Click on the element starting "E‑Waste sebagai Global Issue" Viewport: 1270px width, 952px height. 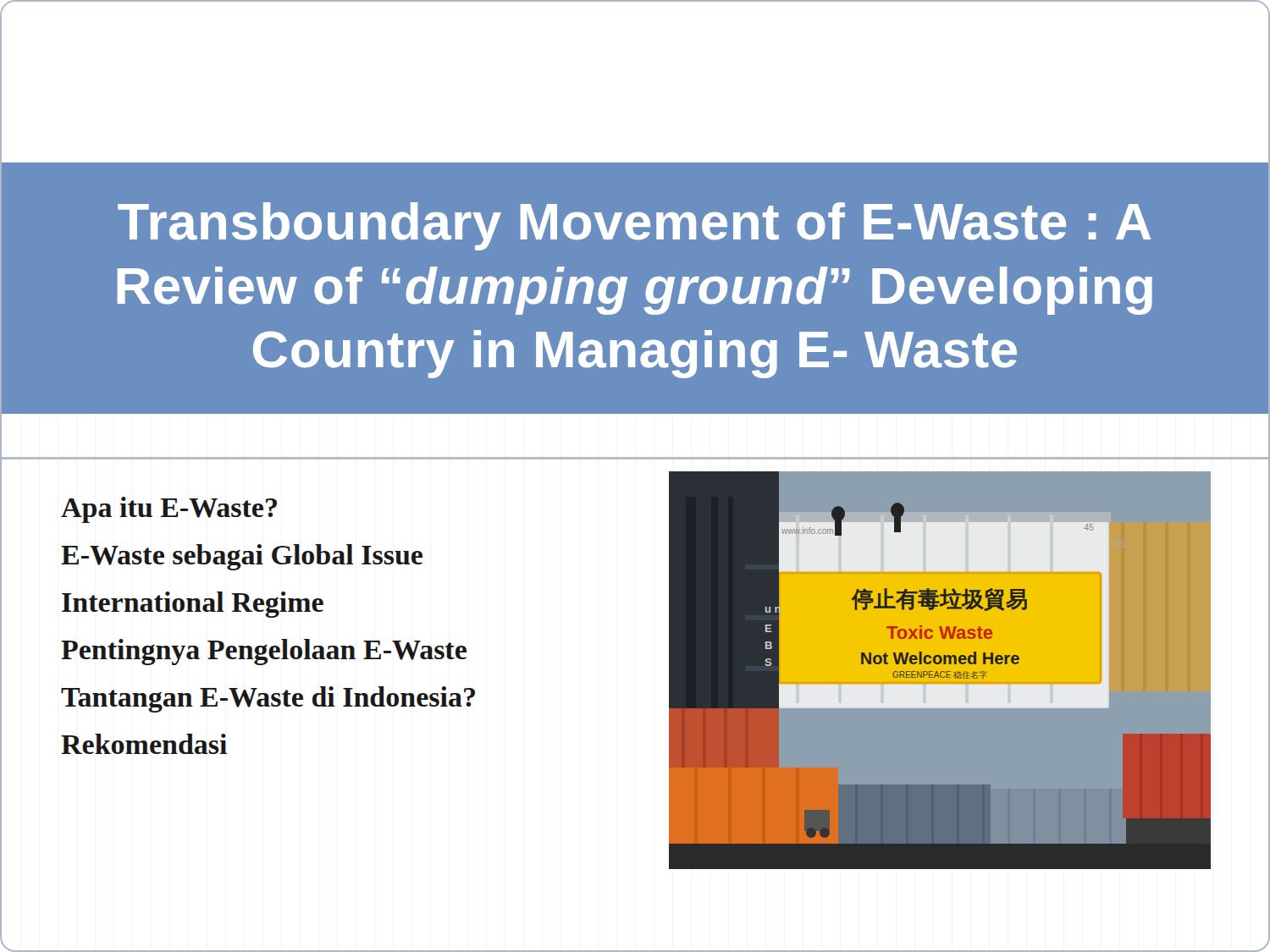pos(269,555)
